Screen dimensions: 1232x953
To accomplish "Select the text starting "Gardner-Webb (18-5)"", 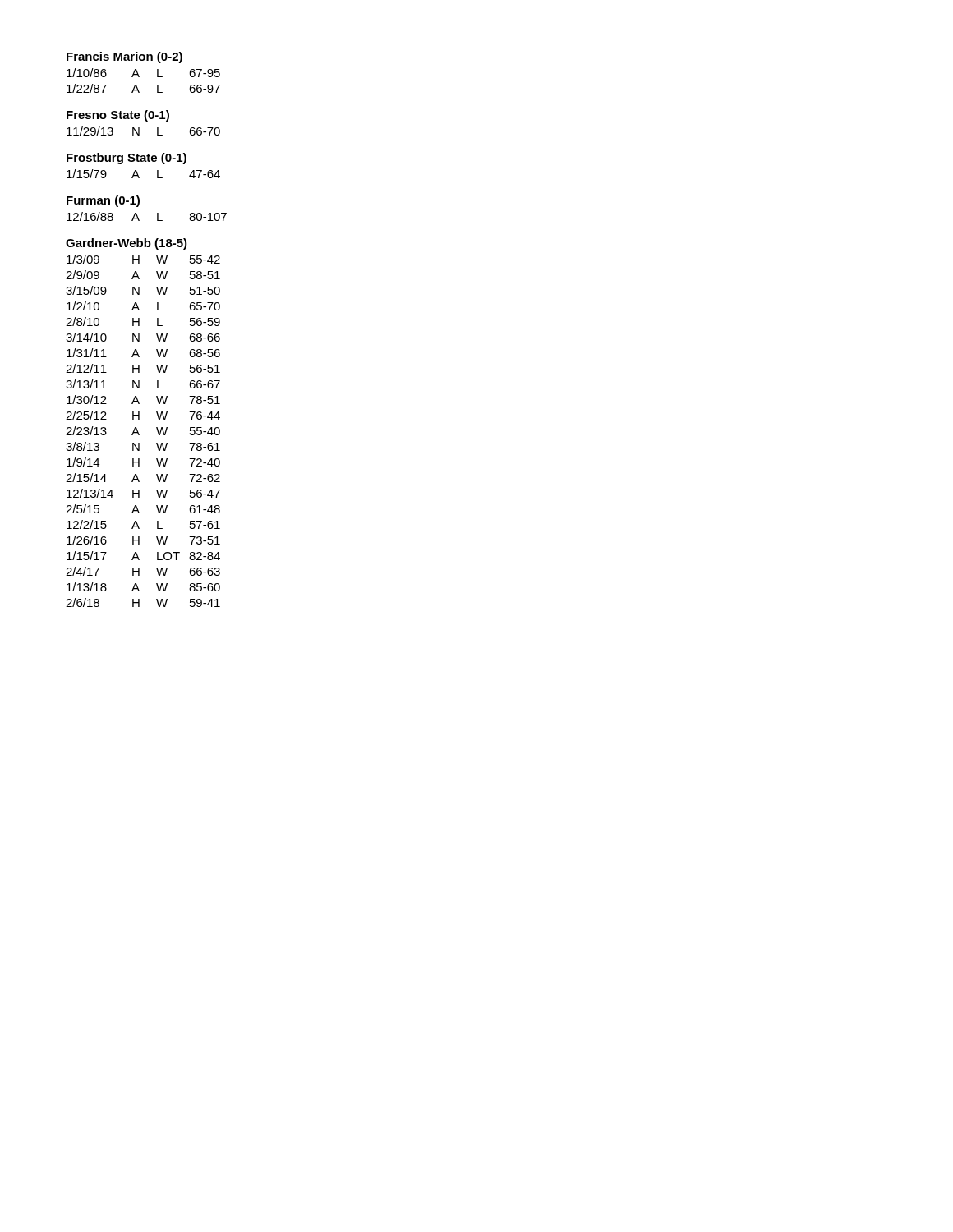I will 127,243.
